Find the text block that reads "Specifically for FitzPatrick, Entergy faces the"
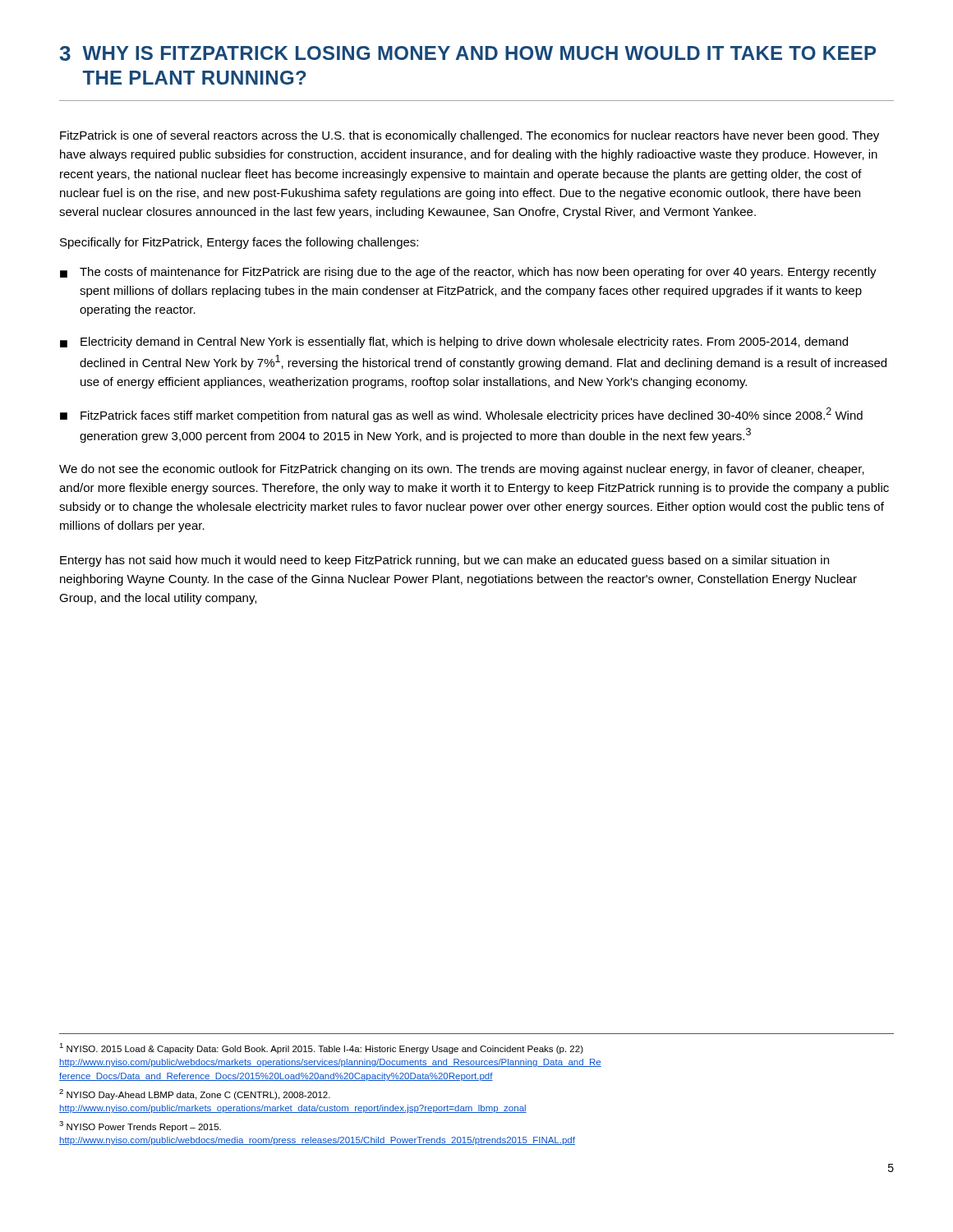The width and height of the screenshot is (953, 1232). 239,242
